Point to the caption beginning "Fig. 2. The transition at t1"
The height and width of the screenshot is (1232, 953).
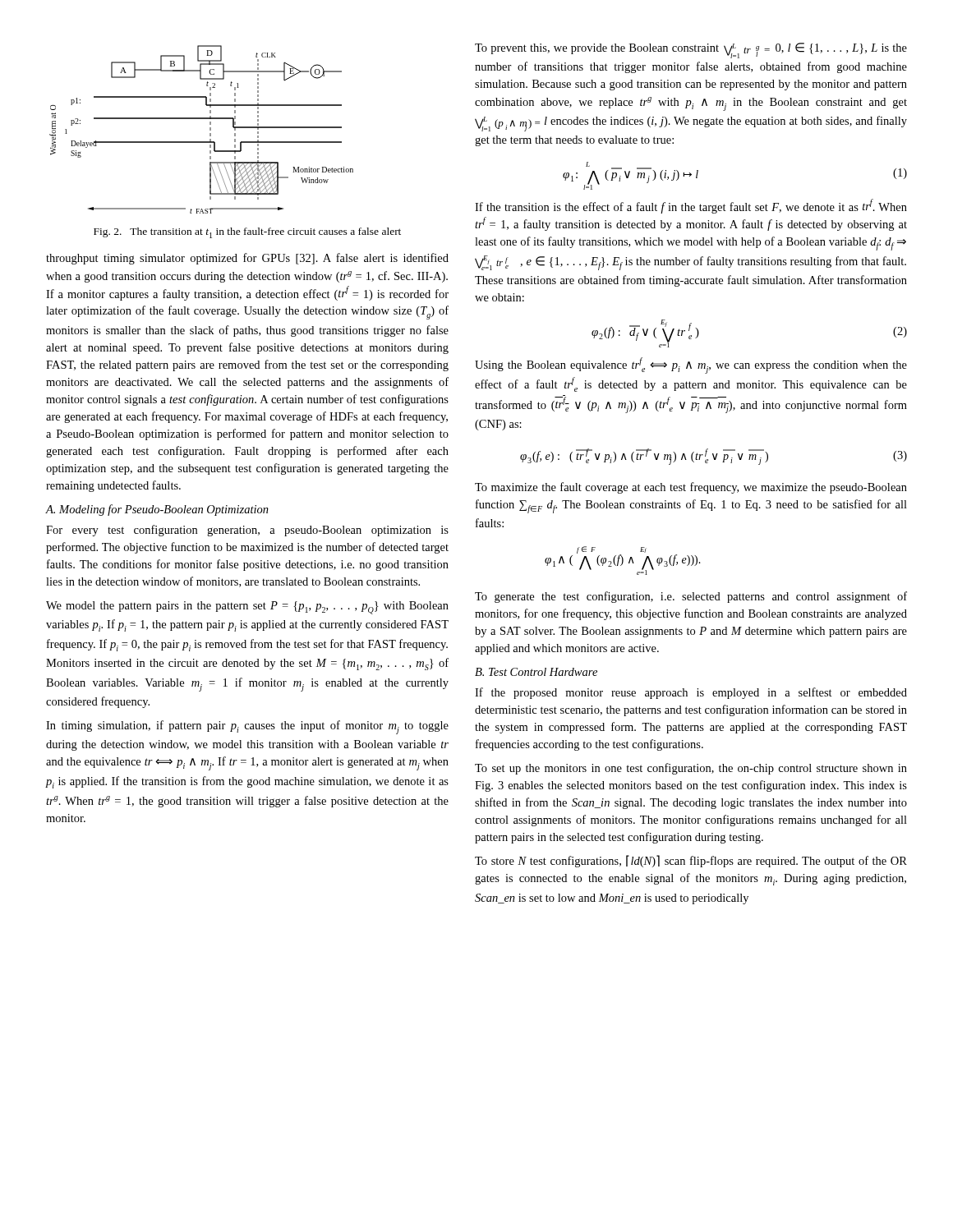[x=247, y=232]
